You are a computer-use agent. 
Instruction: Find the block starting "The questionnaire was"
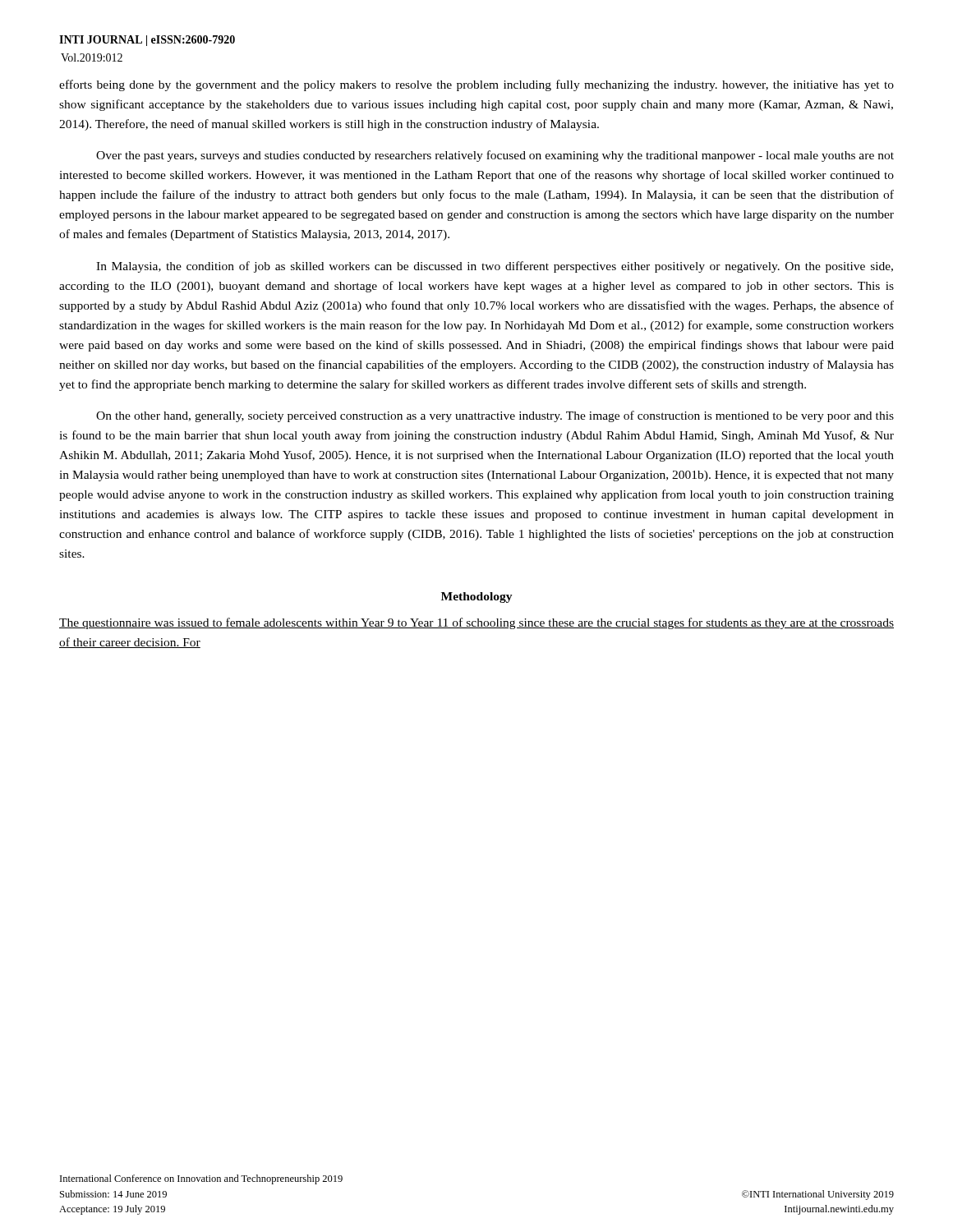point(476,632)
